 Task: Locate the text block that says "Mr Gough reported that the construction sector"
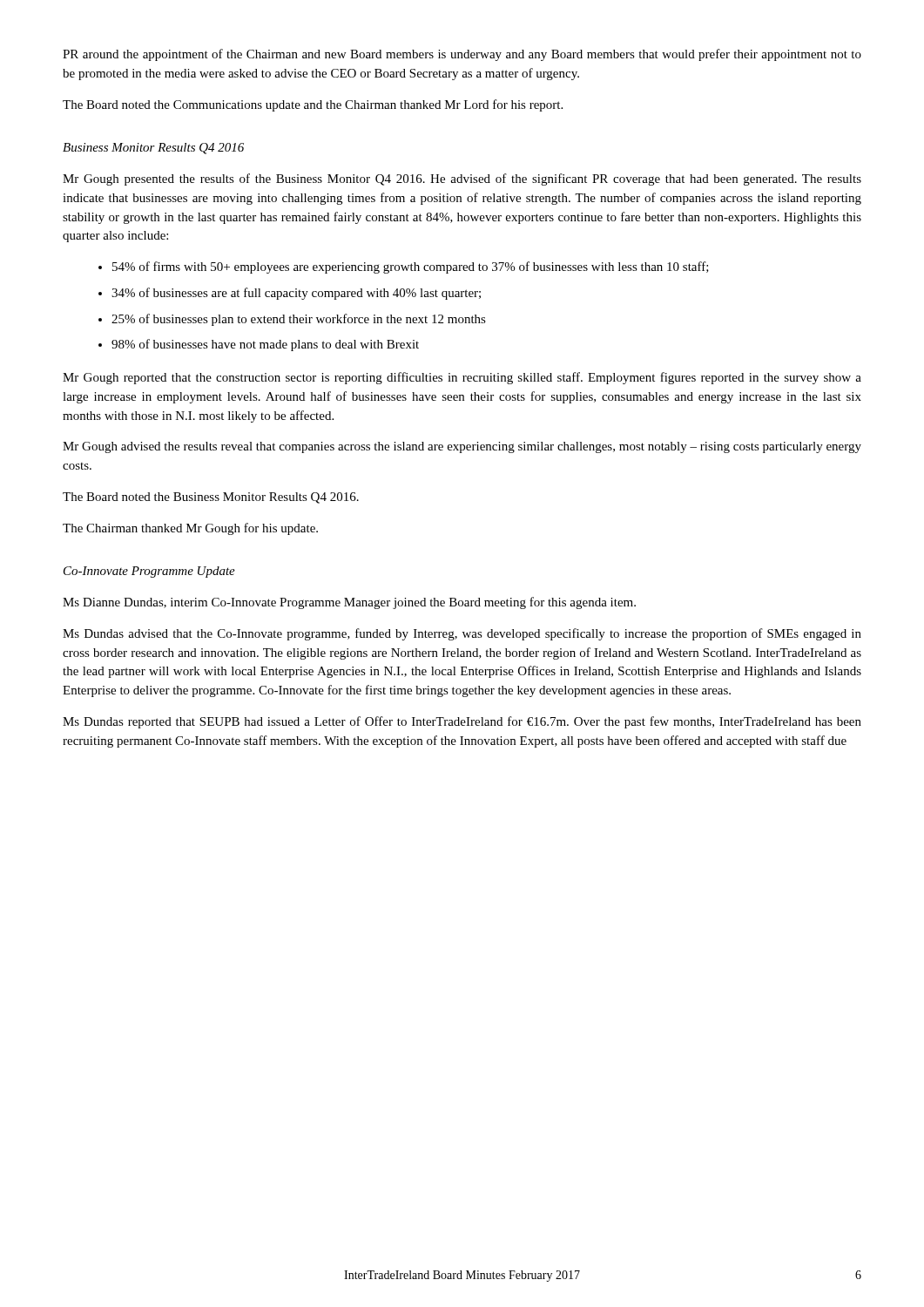click(x=462, y=397)
